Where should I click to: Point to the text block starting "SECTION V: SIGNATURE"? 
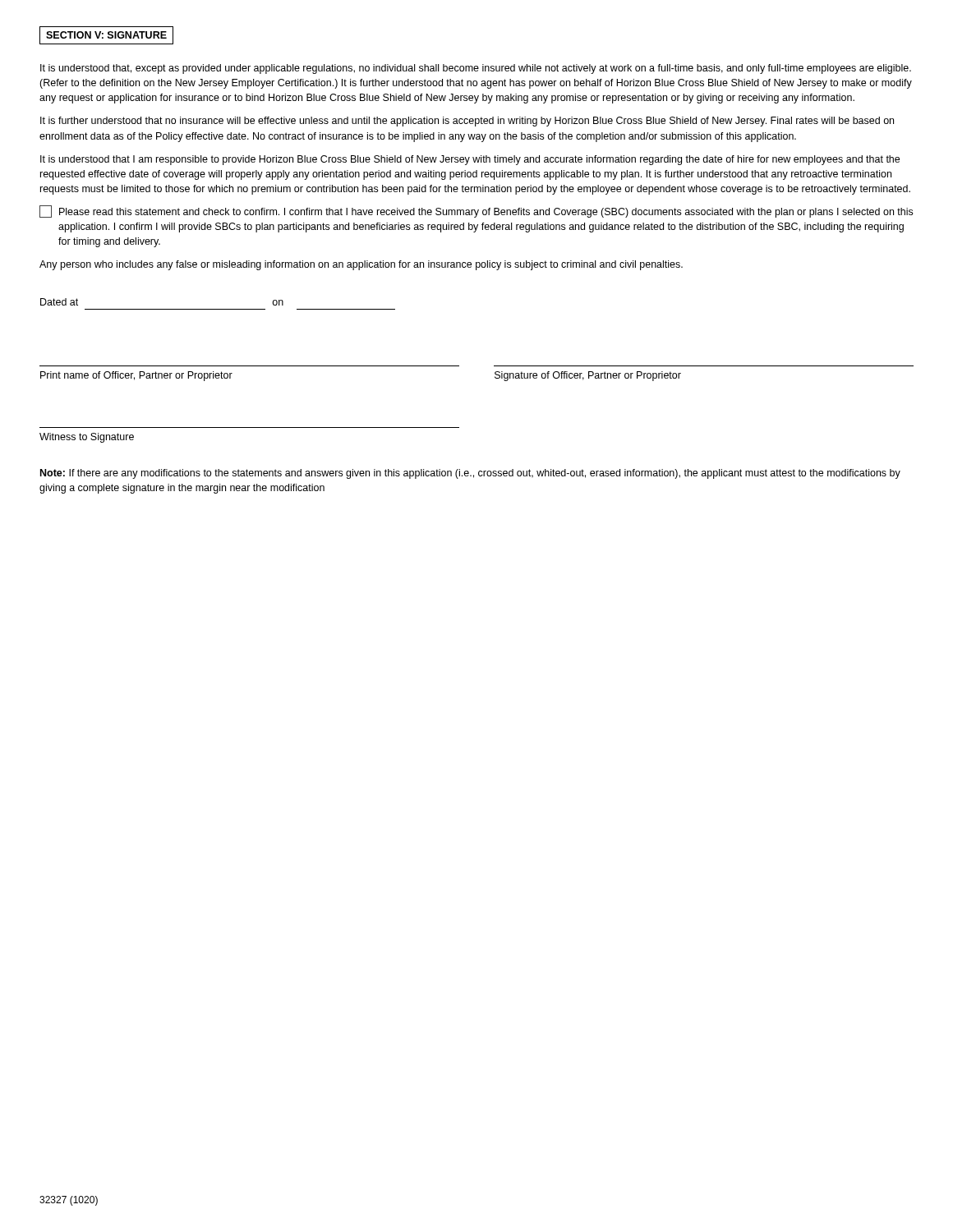click(106, 35)
